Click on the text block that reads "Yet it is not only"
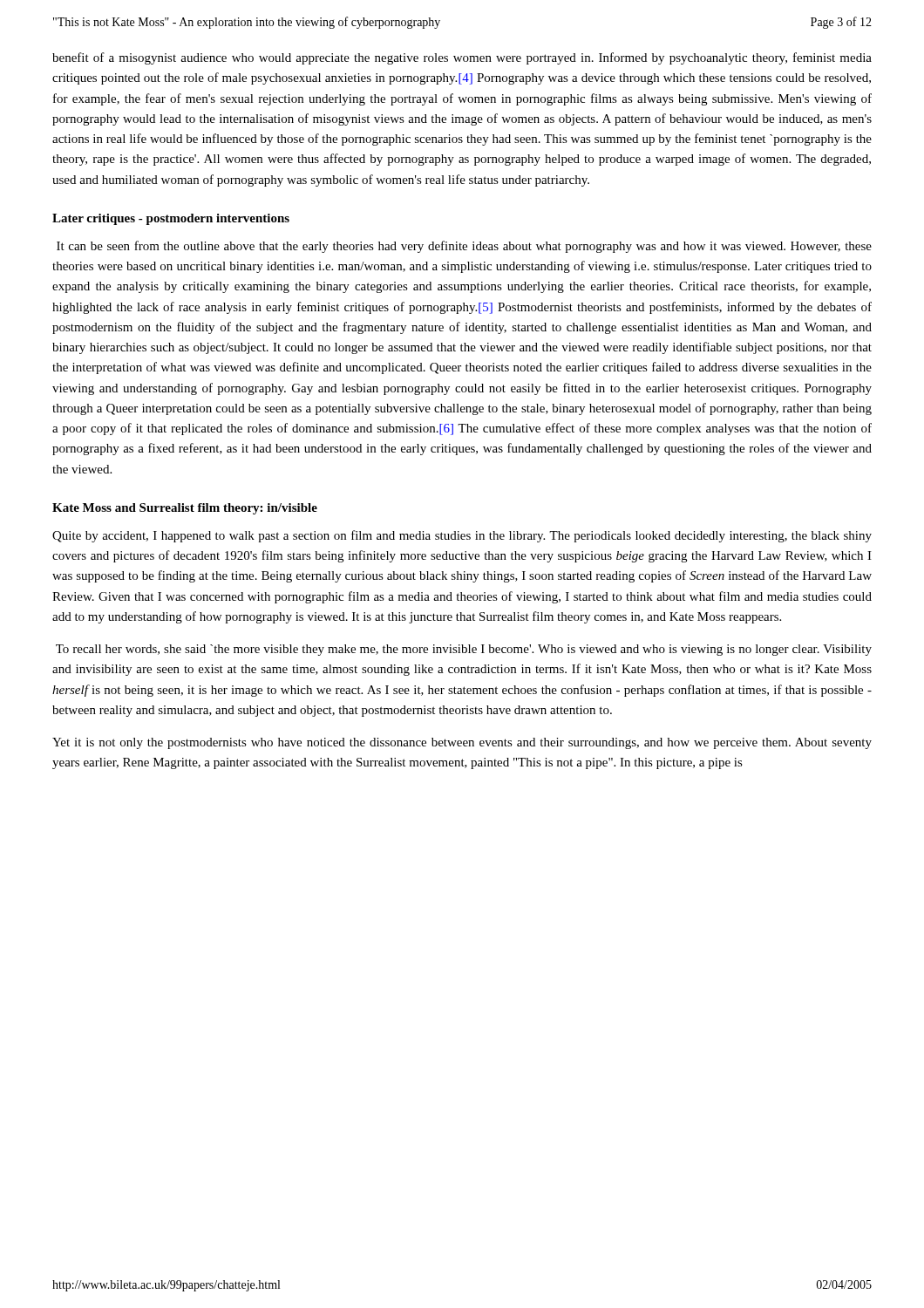 click(462, 752)
